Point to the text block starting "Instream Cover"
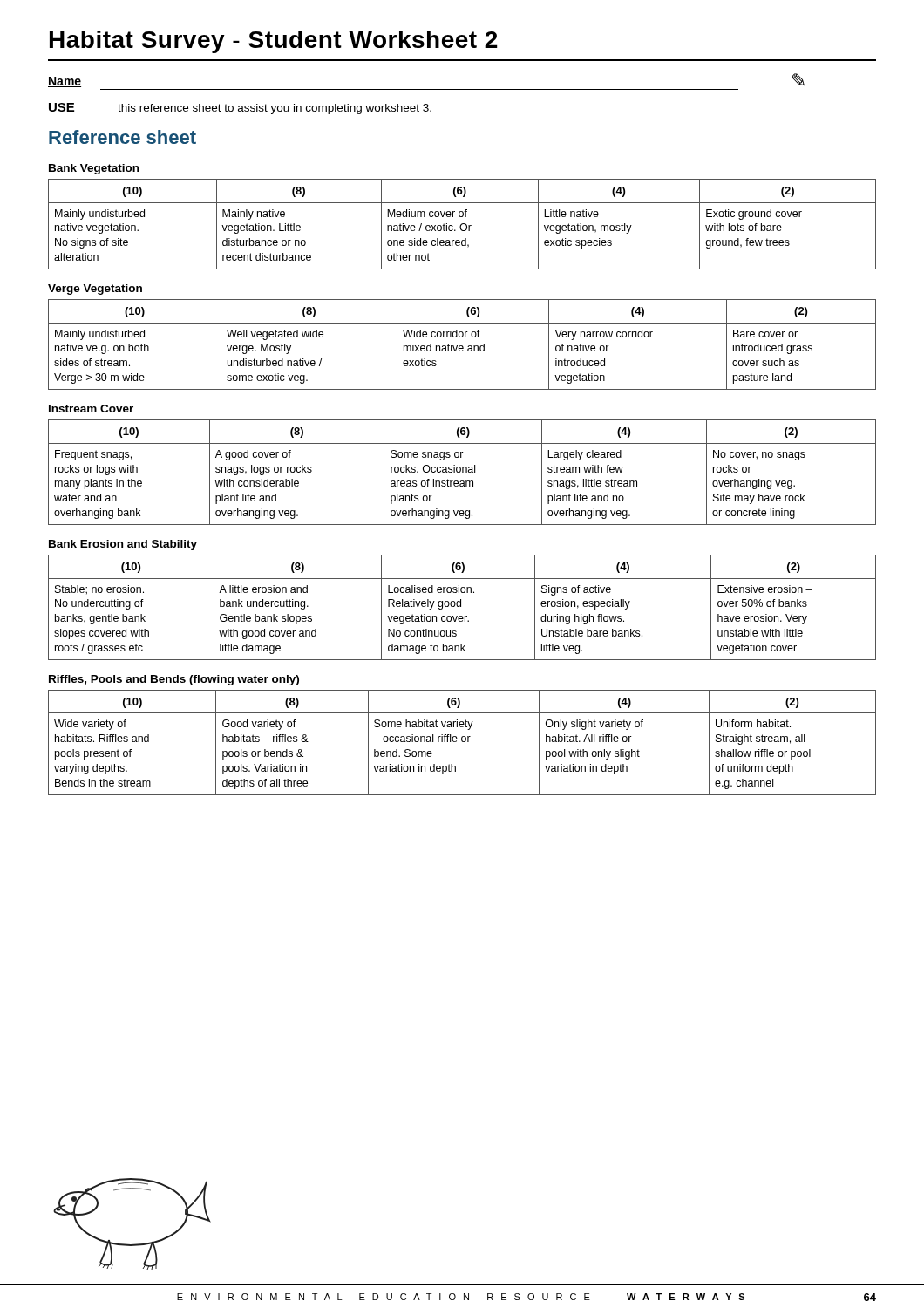 coord(462,409)
